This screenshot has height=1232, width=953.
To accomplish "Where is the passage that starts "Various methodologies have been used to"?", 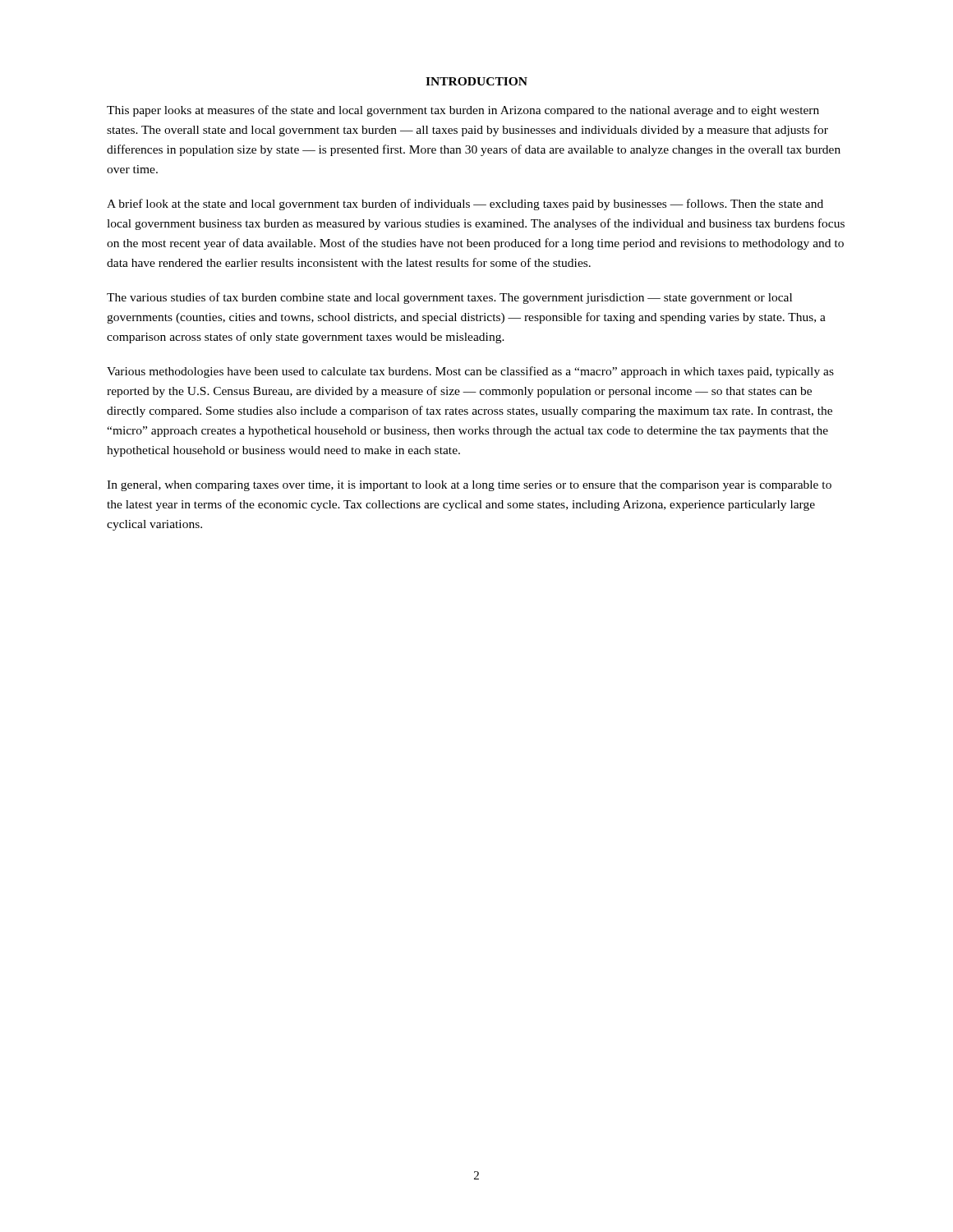I will 470,410.
